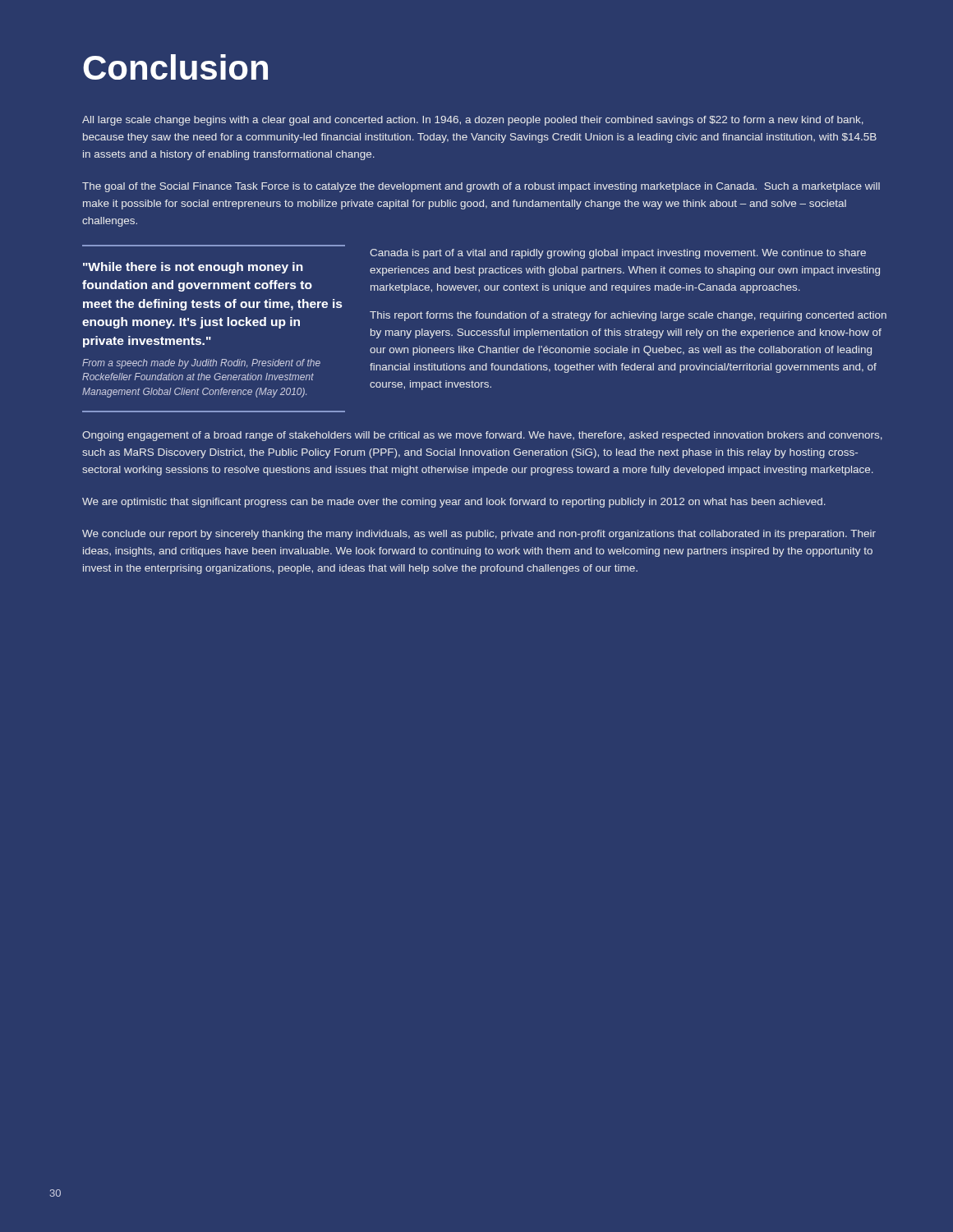Find the block on this page that starts "We are optimistic that"
The image size is (953, 1232).
(454, 501)
